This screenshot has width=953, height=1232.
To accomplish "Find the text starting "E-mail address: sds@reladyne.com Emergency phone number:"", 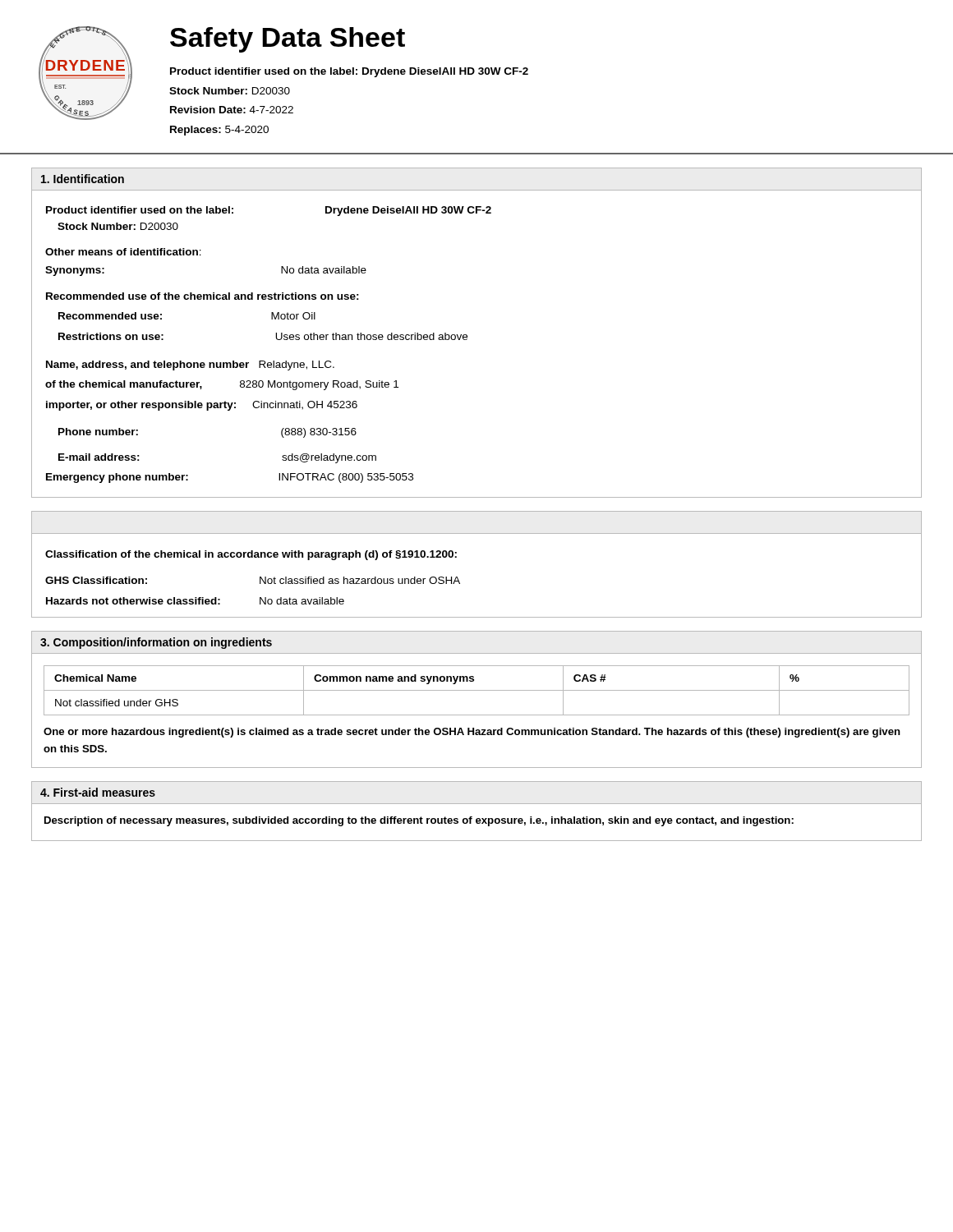I will click(99, 458).
